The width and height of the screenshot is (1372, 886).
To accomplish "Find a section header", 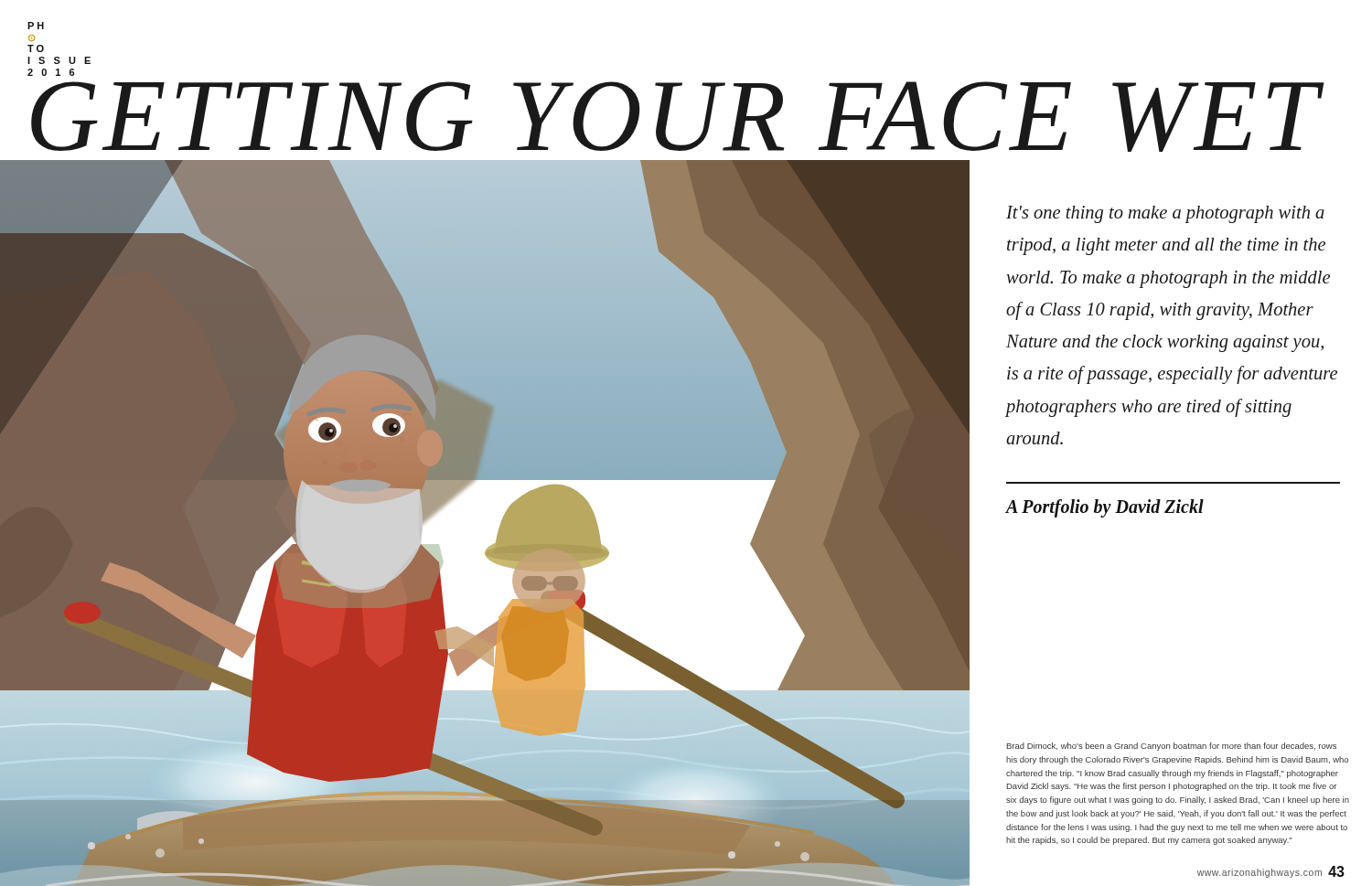I will [x=1173, y=500].
